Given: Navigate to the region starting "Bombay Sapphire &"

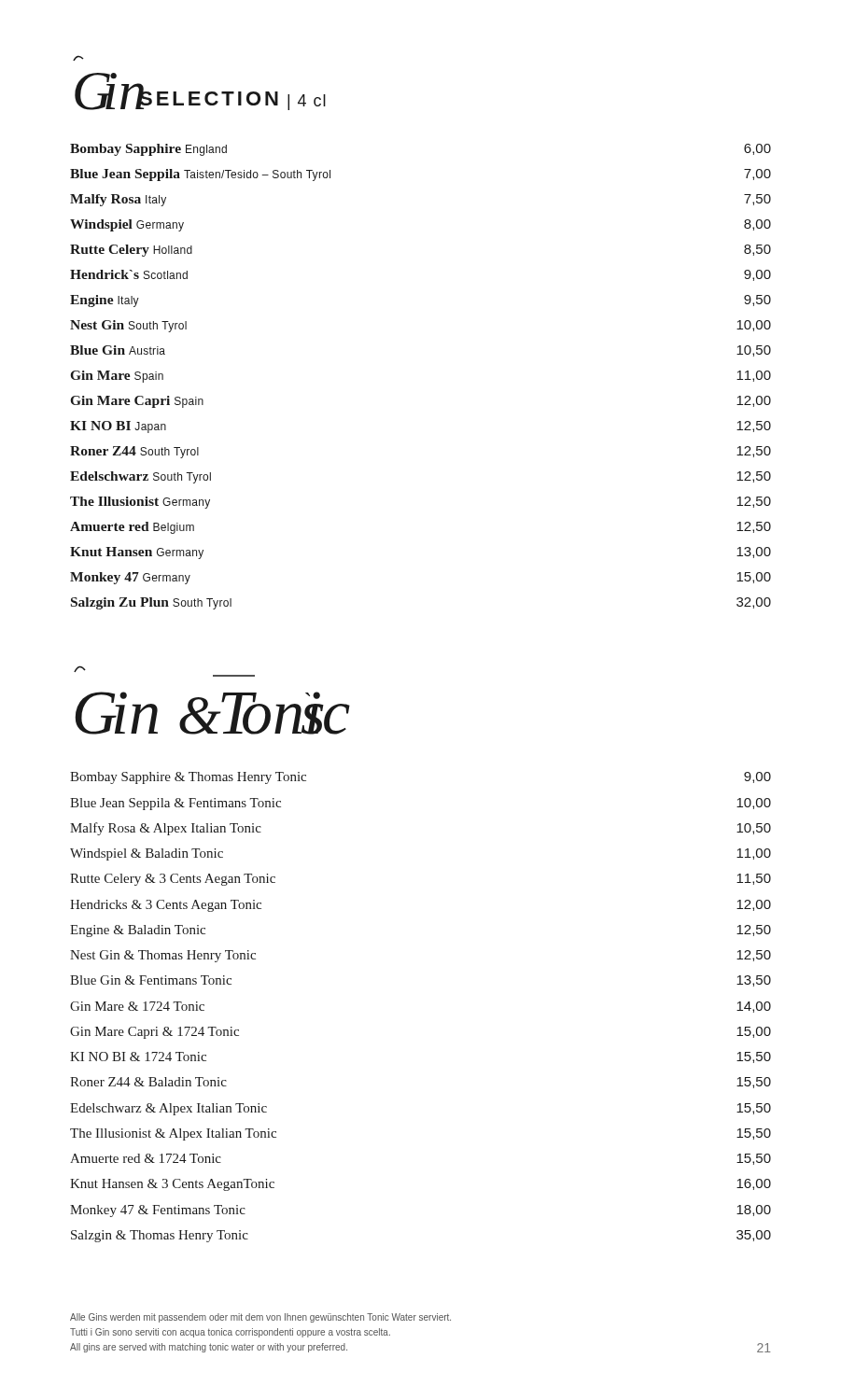Looking at the screenshot, I should pos(198,778).
